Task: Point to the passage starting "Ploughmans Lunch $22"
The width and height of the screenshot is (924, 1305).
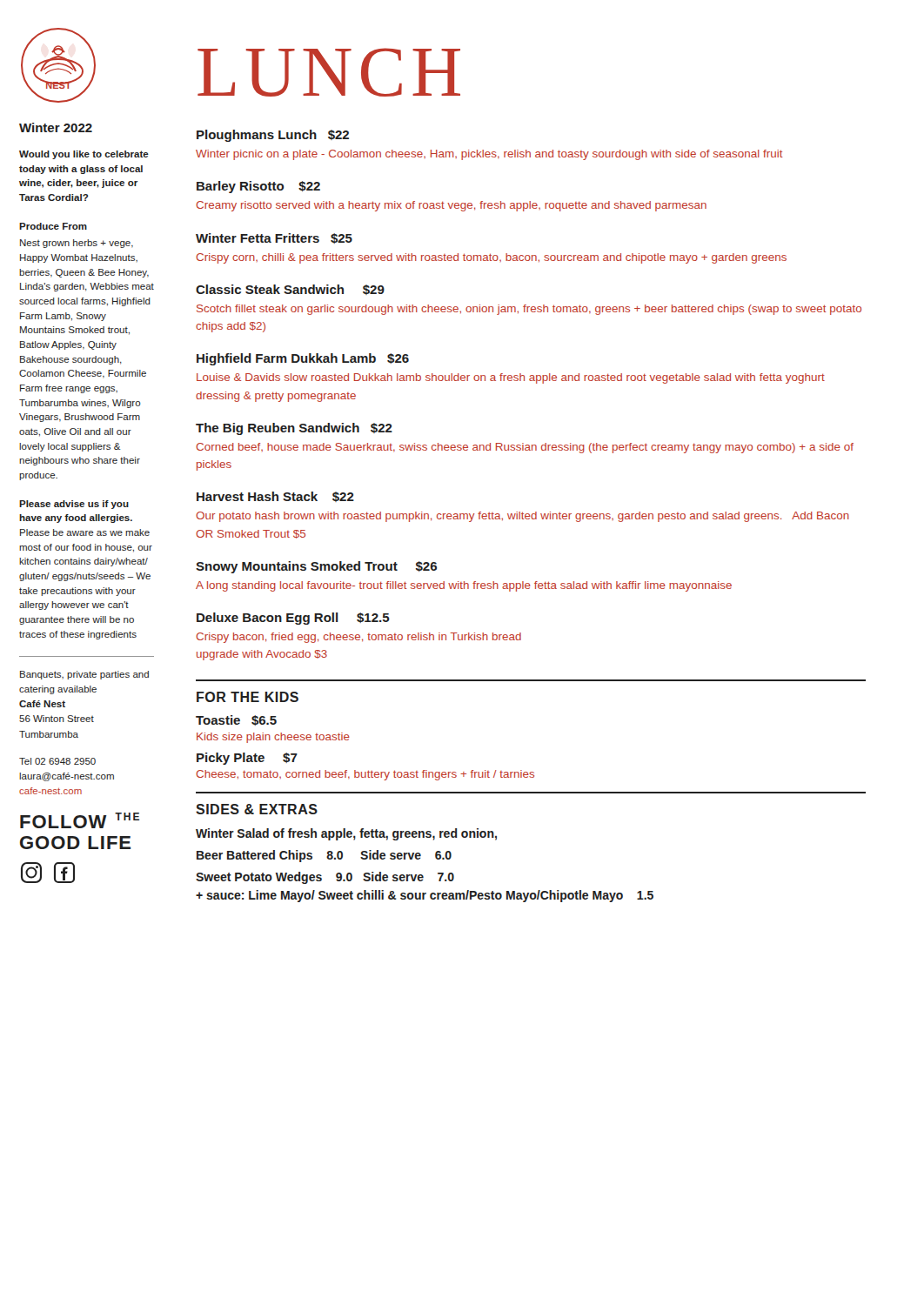Action: point(273,136)
